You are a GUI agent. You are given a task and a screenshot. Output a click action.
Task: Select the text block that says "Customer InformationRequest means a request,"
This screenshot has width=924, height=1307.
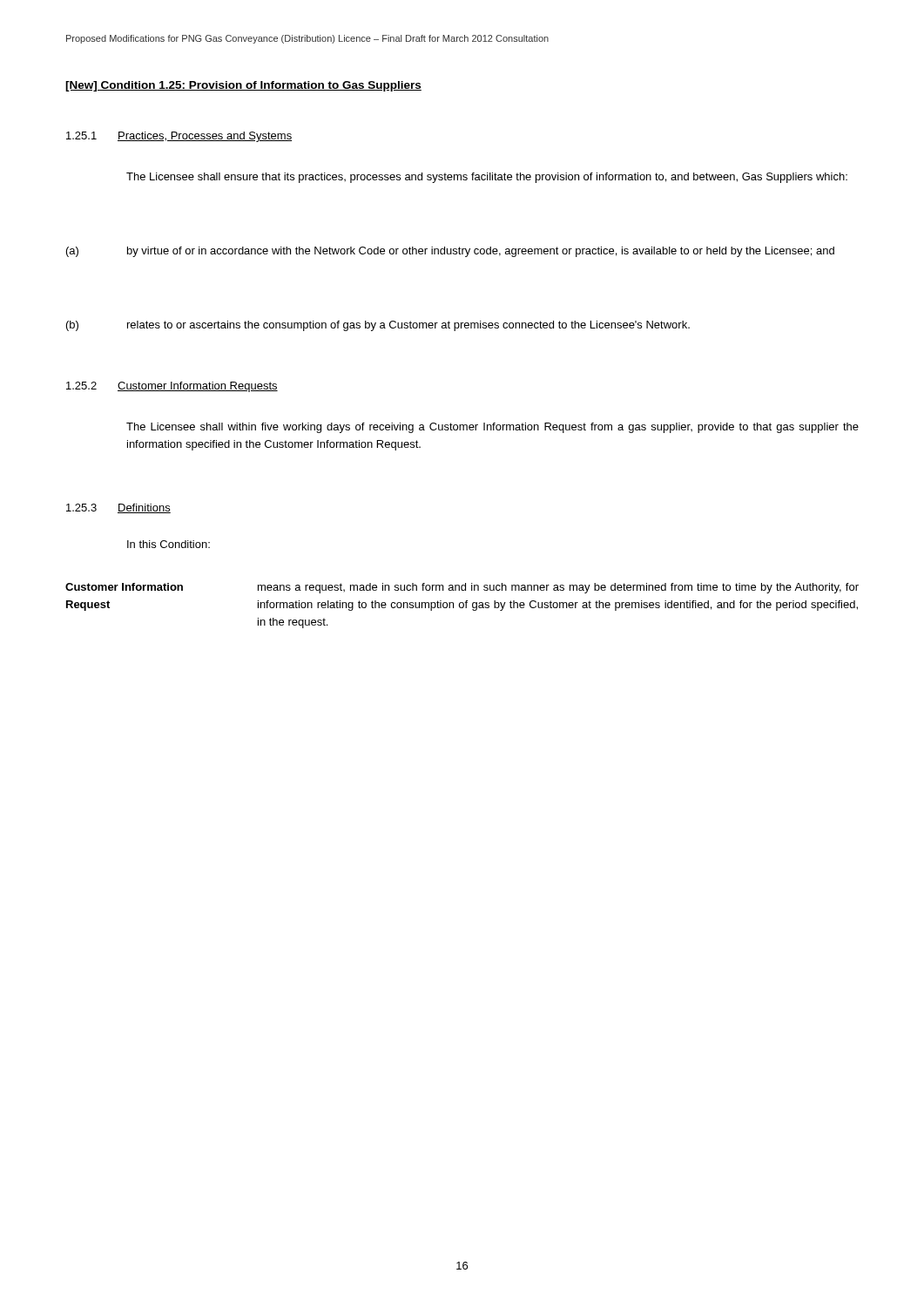pos(462,605)
